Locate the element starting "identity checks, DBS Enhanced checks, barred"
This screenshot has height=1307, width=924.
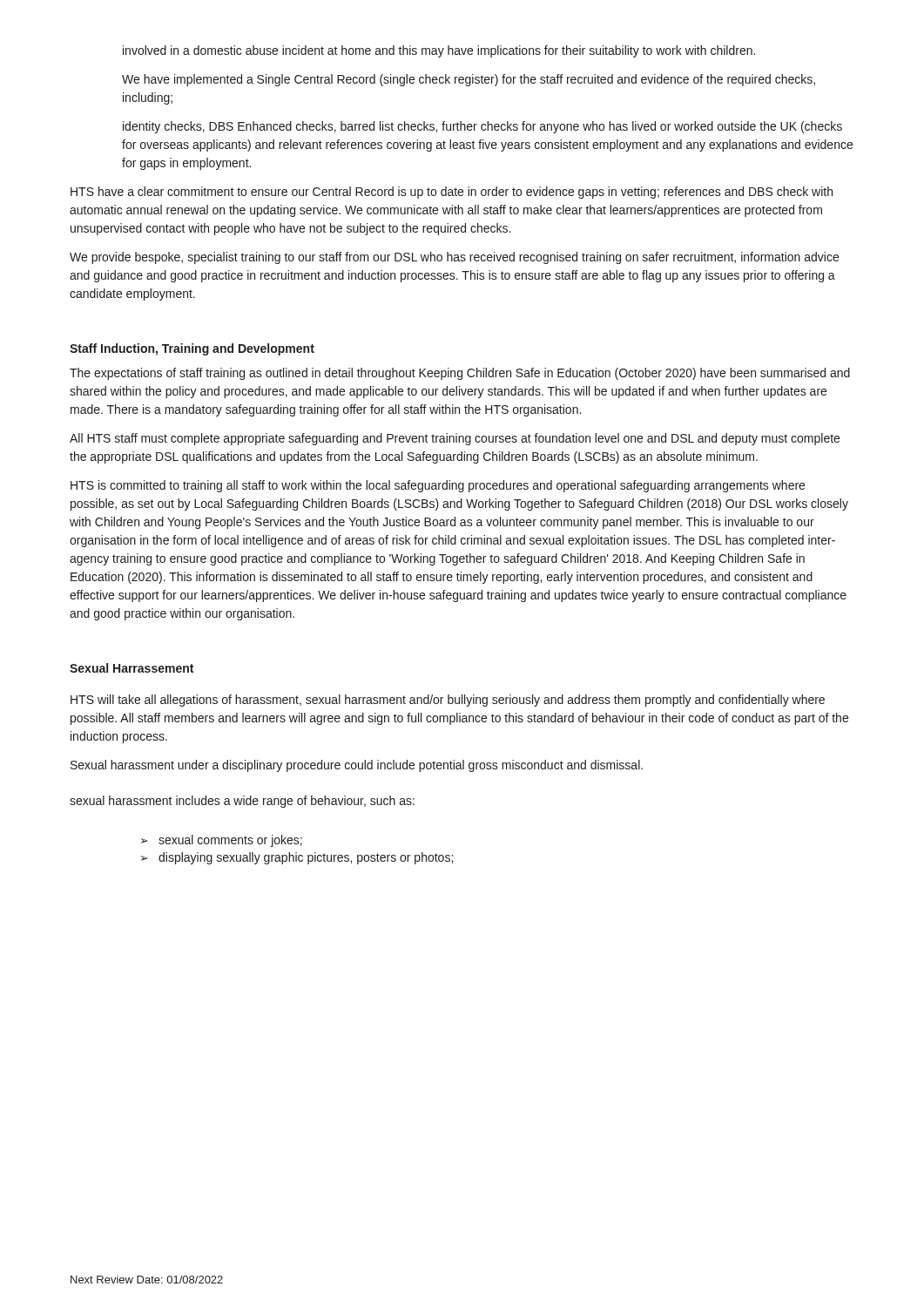point(488,145)
